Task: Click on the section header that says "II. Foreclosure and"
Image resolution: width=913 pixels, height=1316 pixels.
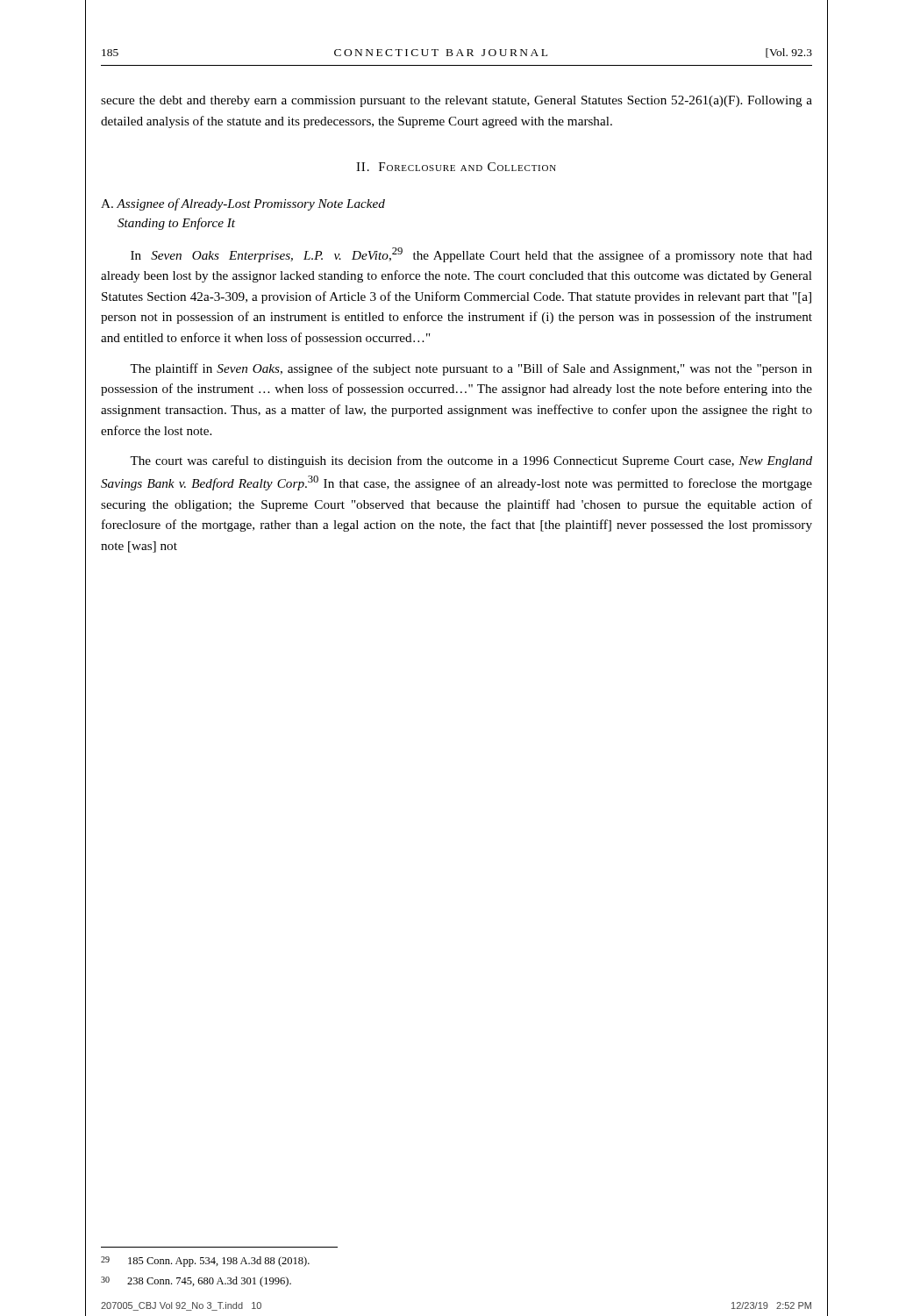Action: pos(456,166)
